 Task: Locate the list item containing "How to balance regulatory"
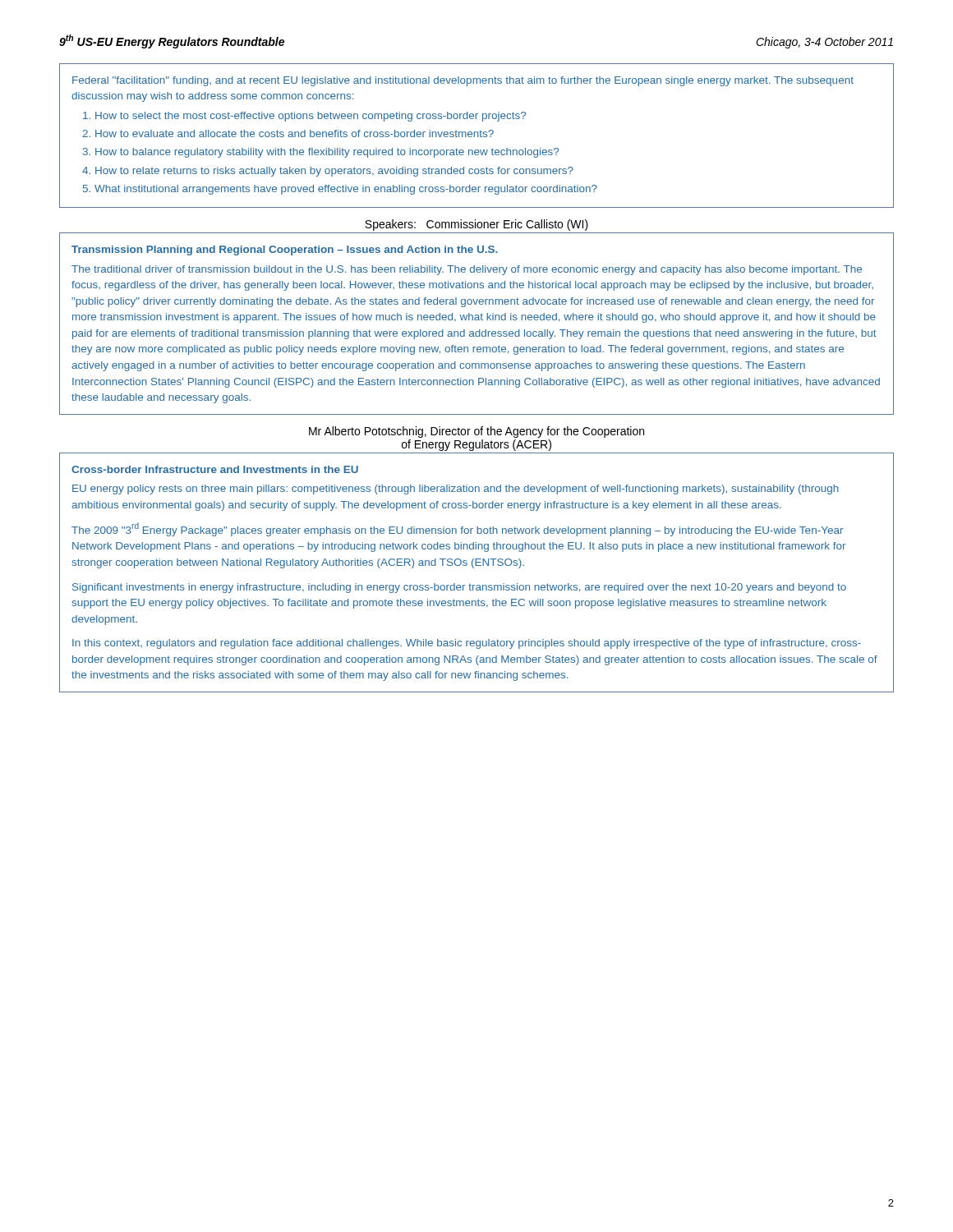pyautogui.click(x=327, y=152)
